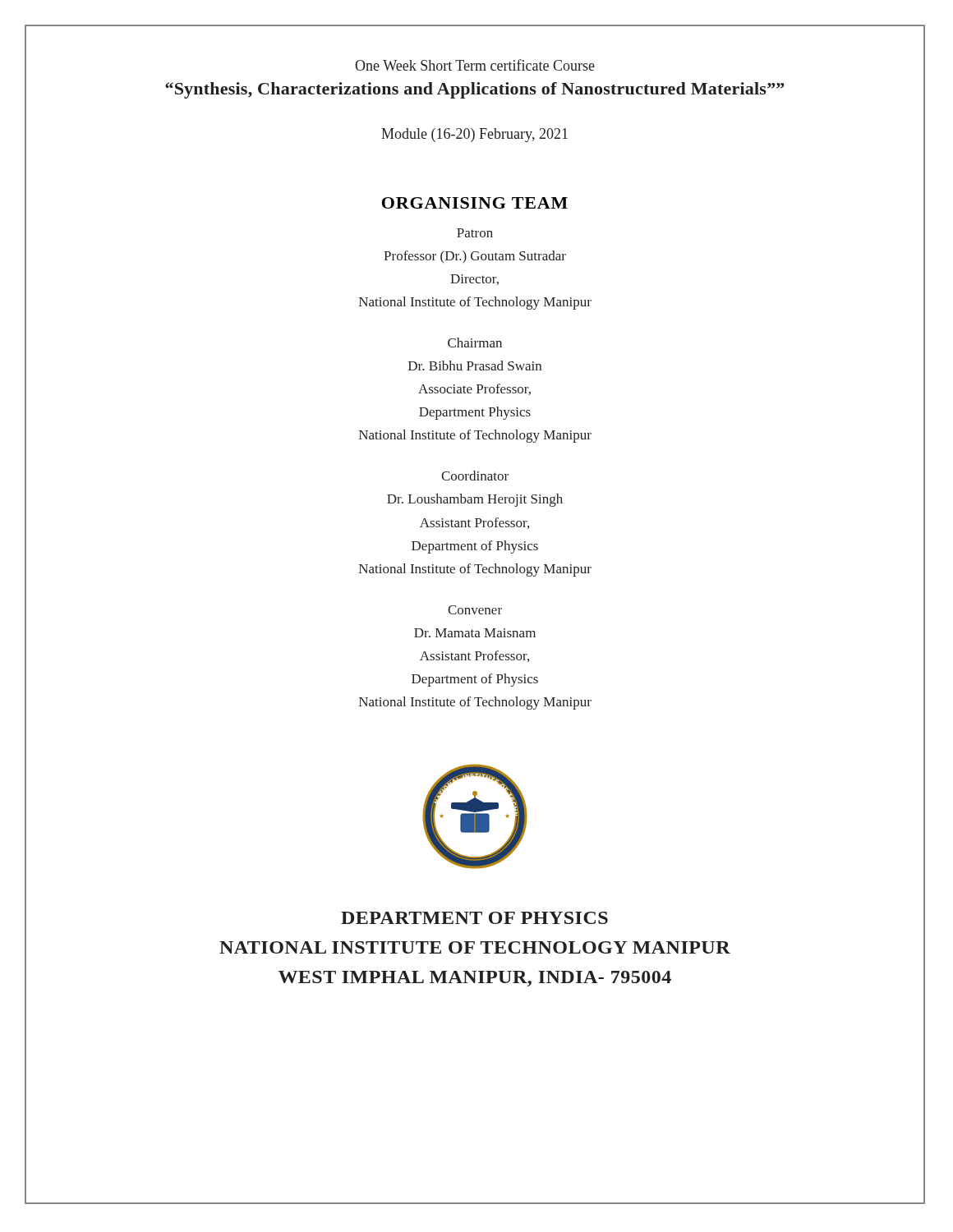Viewport: 953px width, 1232px height.
Task: Locate the block of text that opens with "Chairman Dr. Bibhu Prasad Swain Associate Professor,"
Action: coord(475,389)
